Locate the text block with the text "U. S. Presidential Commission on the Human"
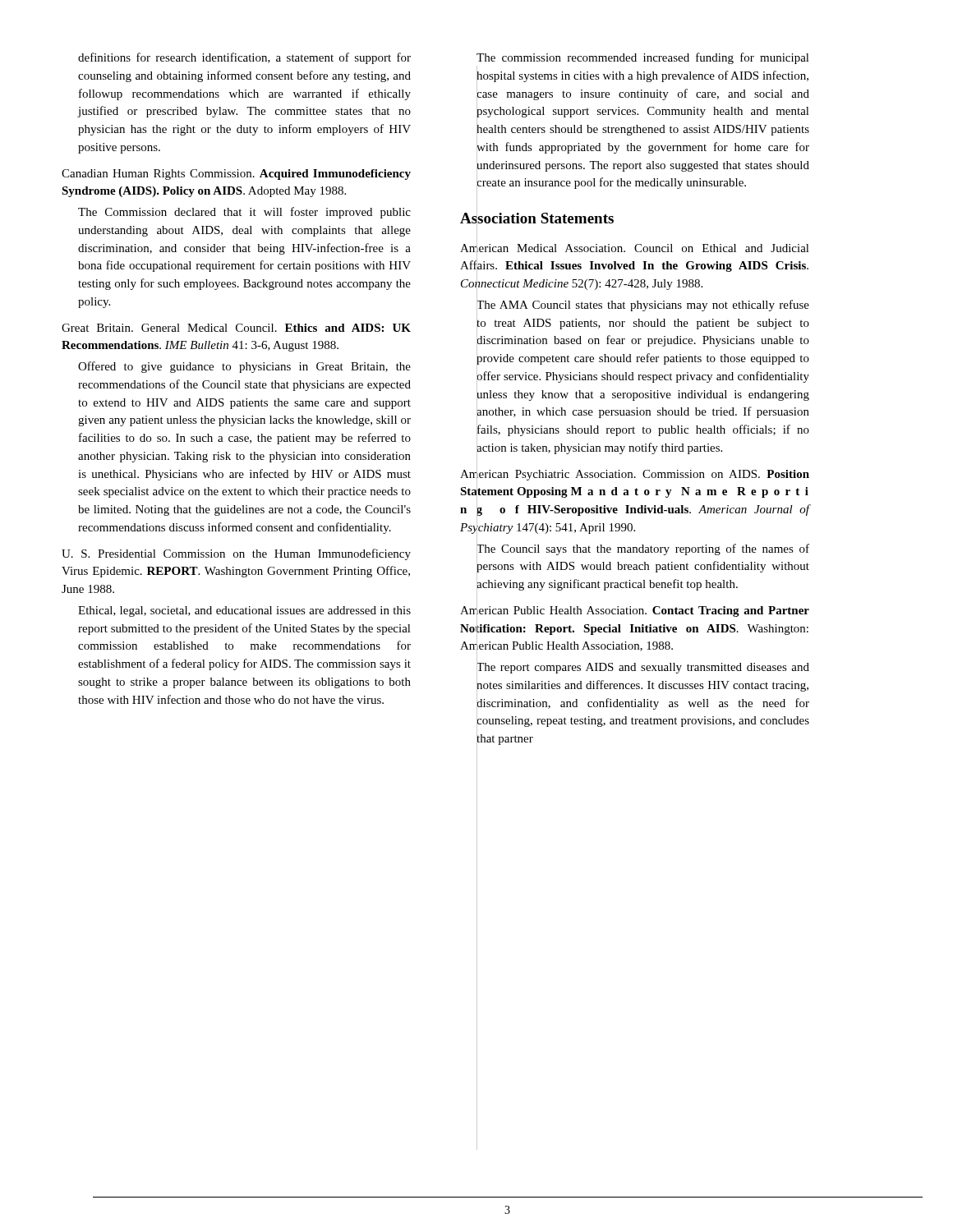The image size is (953, 1232). [x=236, y=627]
